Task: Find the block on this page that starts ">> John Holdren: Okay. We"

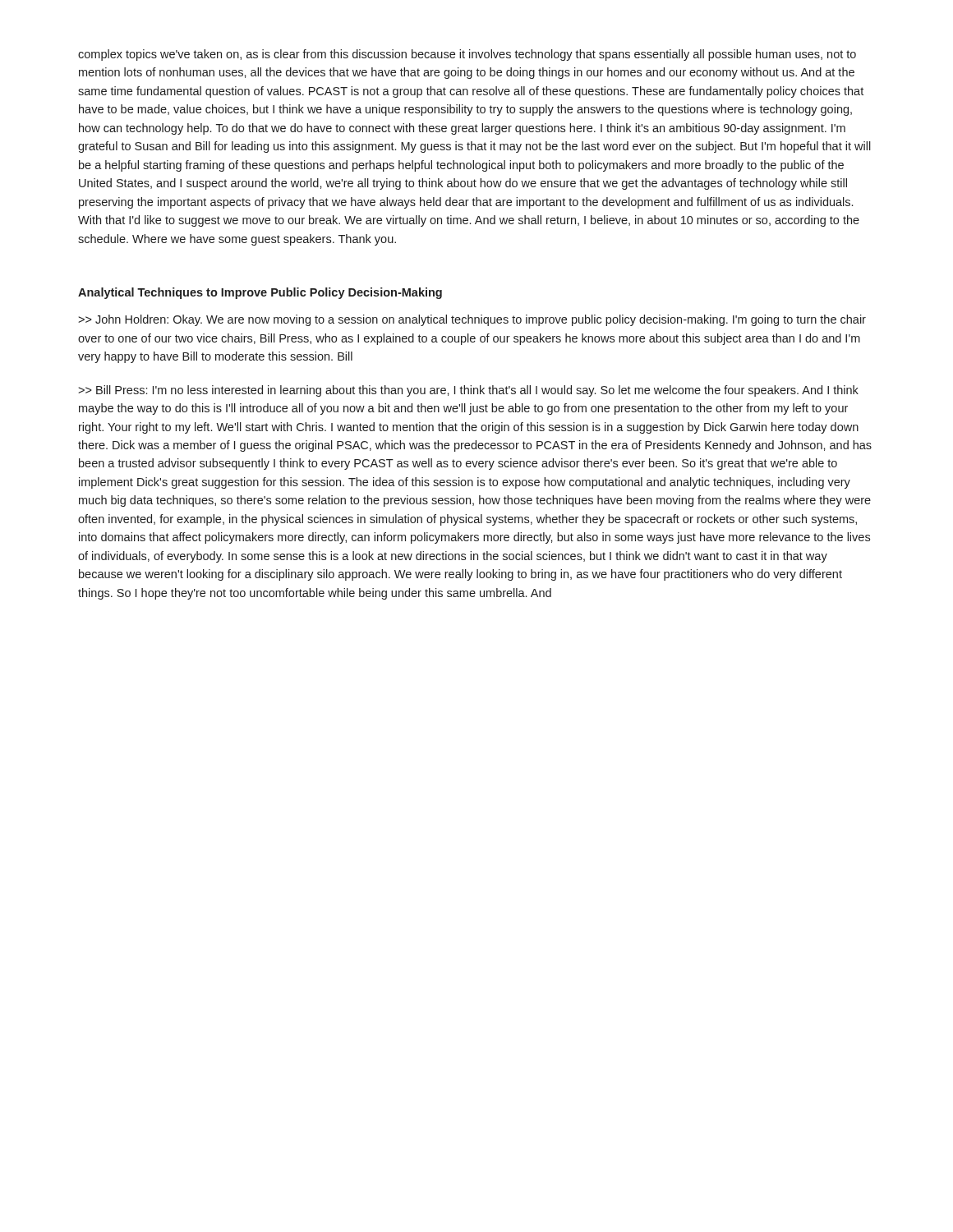Action: click(472, 338)
